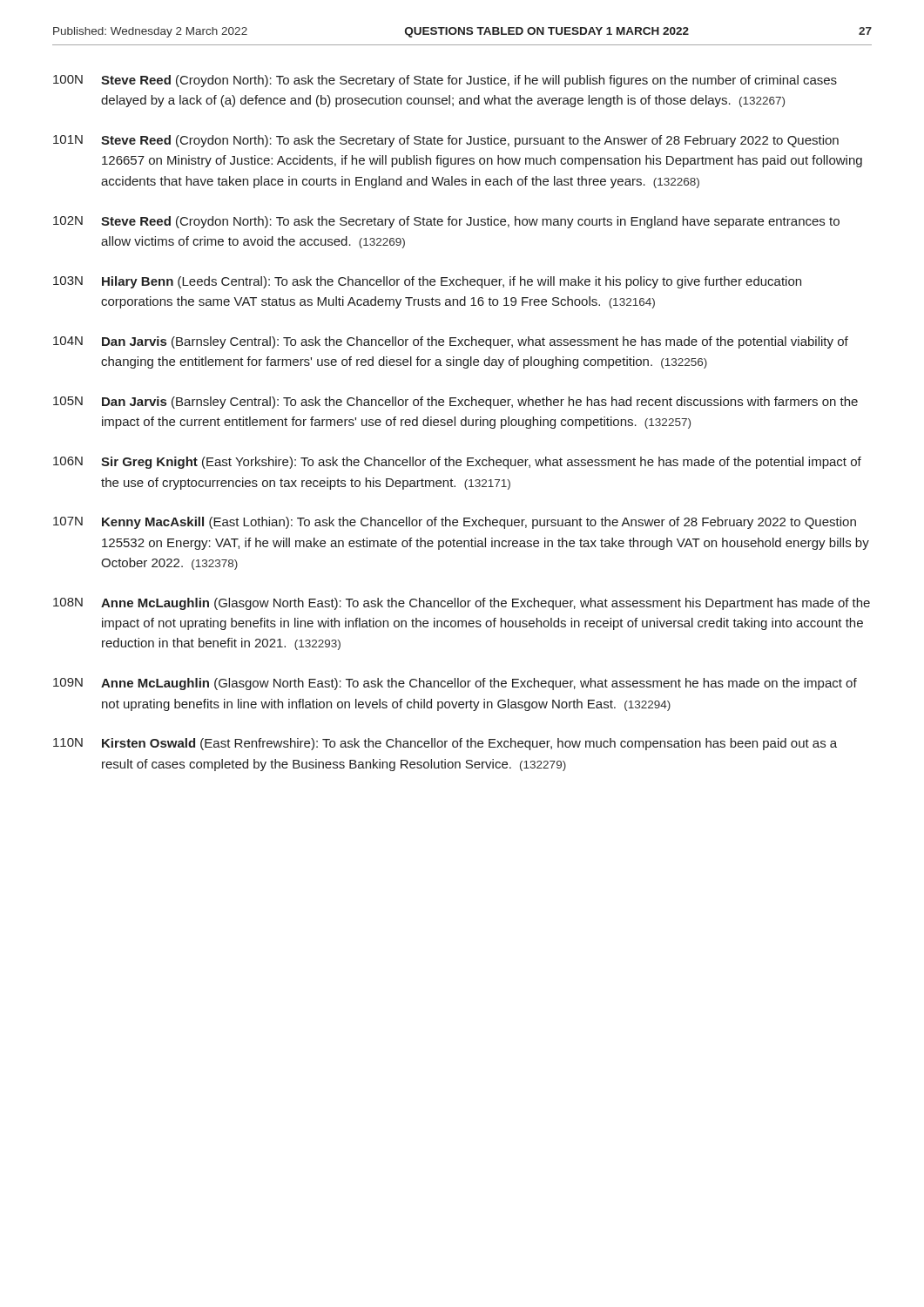Locate the list item containing "100N Steve Reed (Croydon North): To"
The image size is (924, 1307).
point(462,90)
